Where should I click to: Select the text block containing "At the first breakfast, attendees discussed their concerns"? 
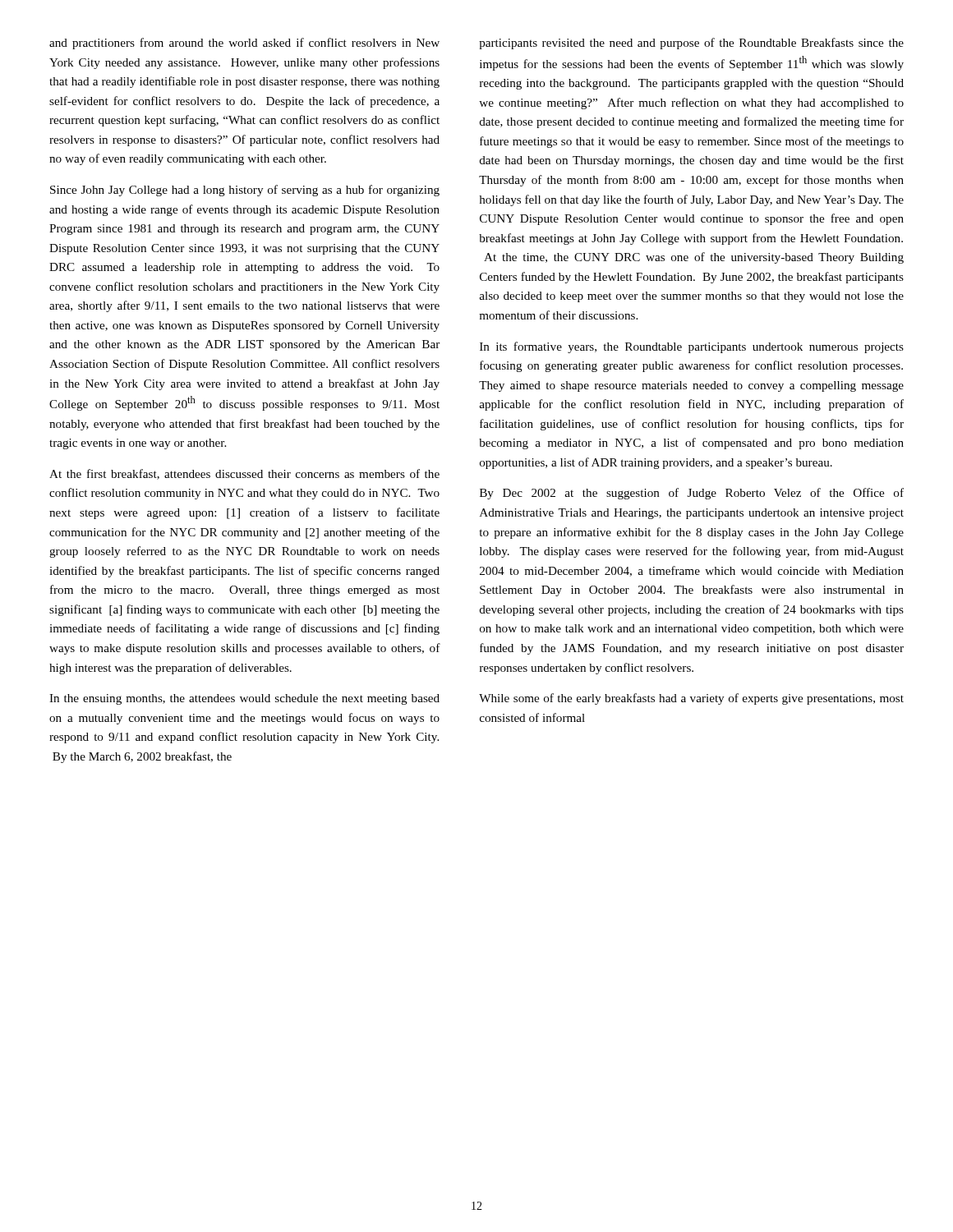[244, 570]
